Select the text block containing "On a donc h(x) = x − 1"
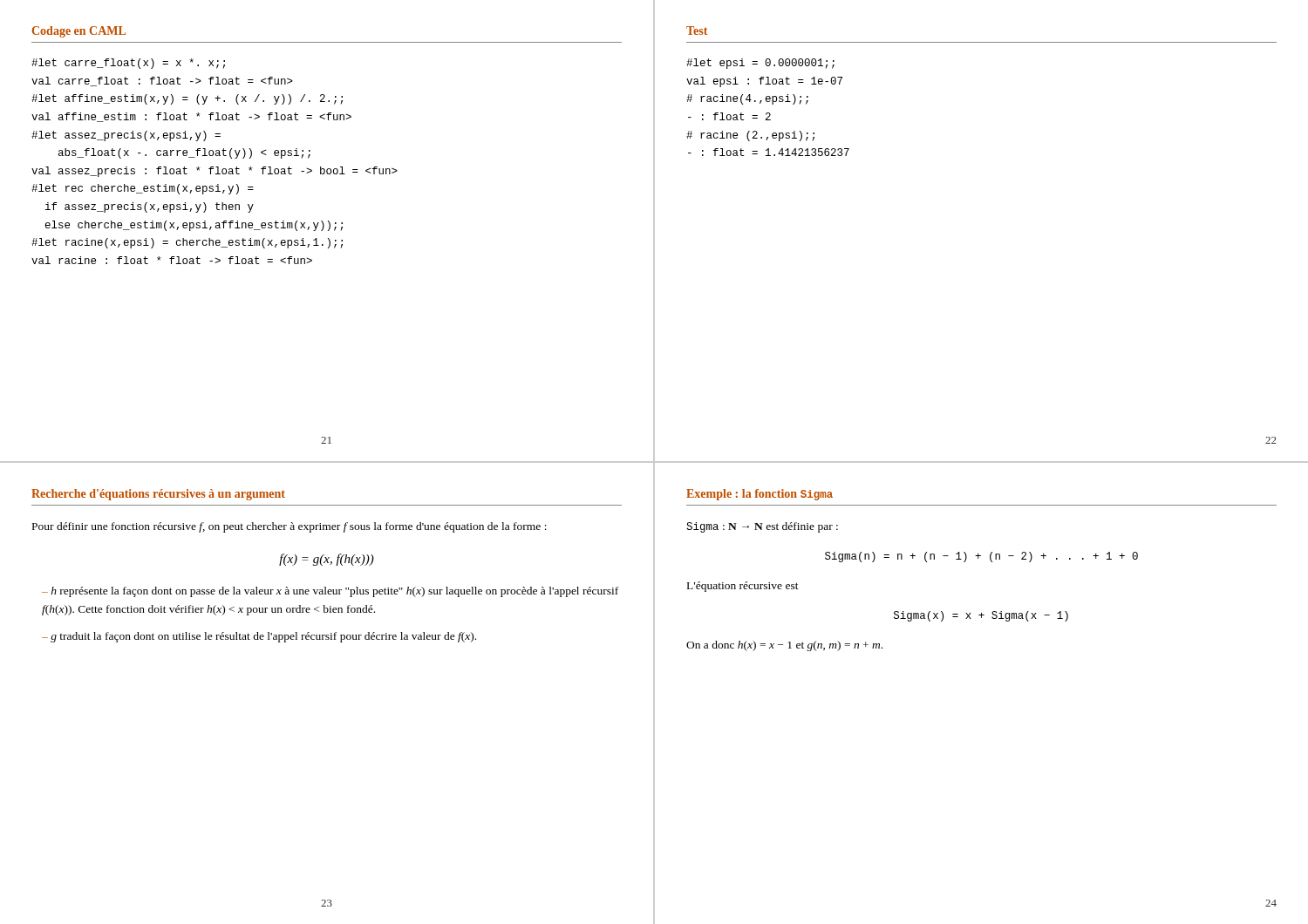 [x=784, y=646]
